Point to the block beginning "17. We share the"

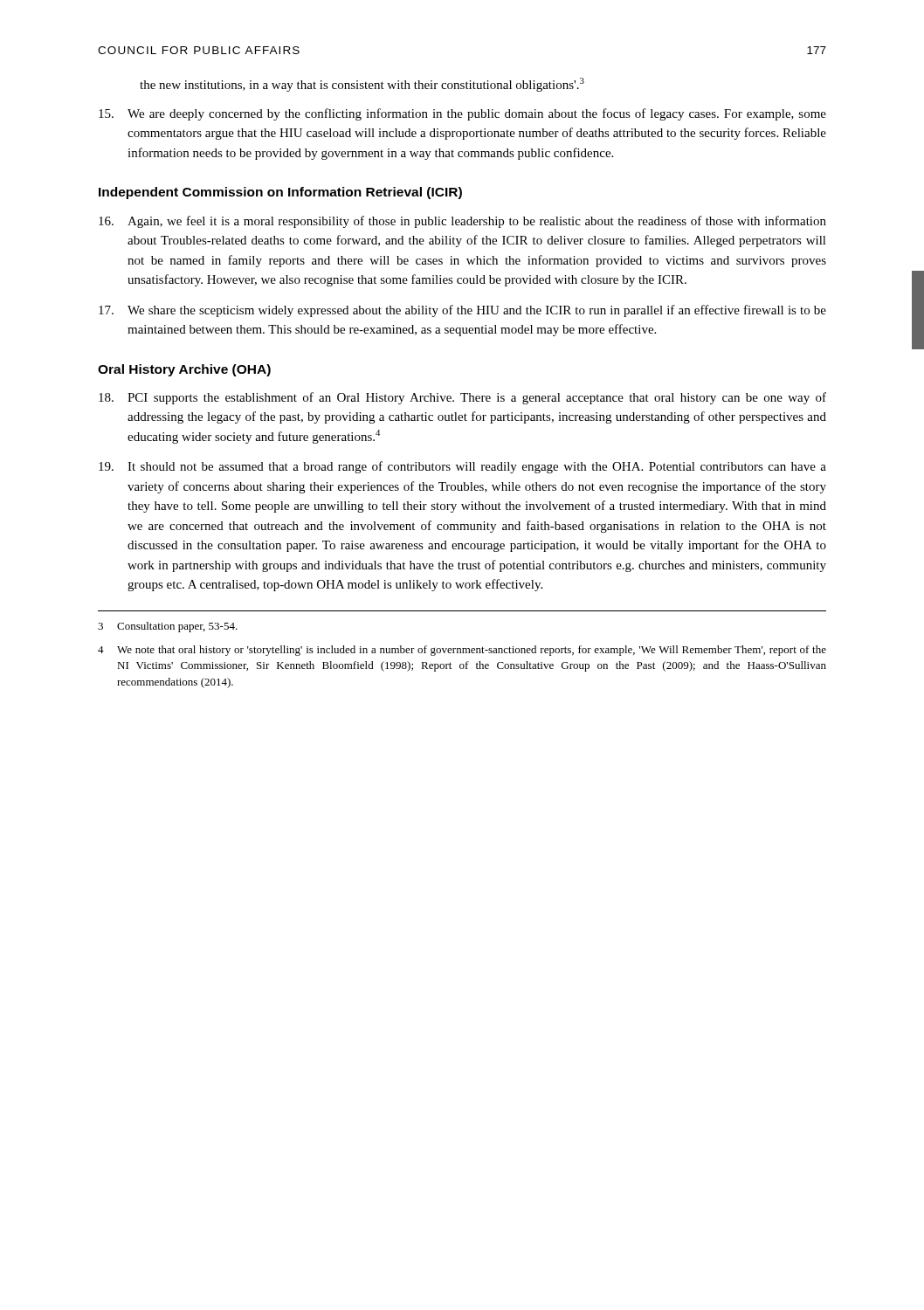(x=462, y=320)
